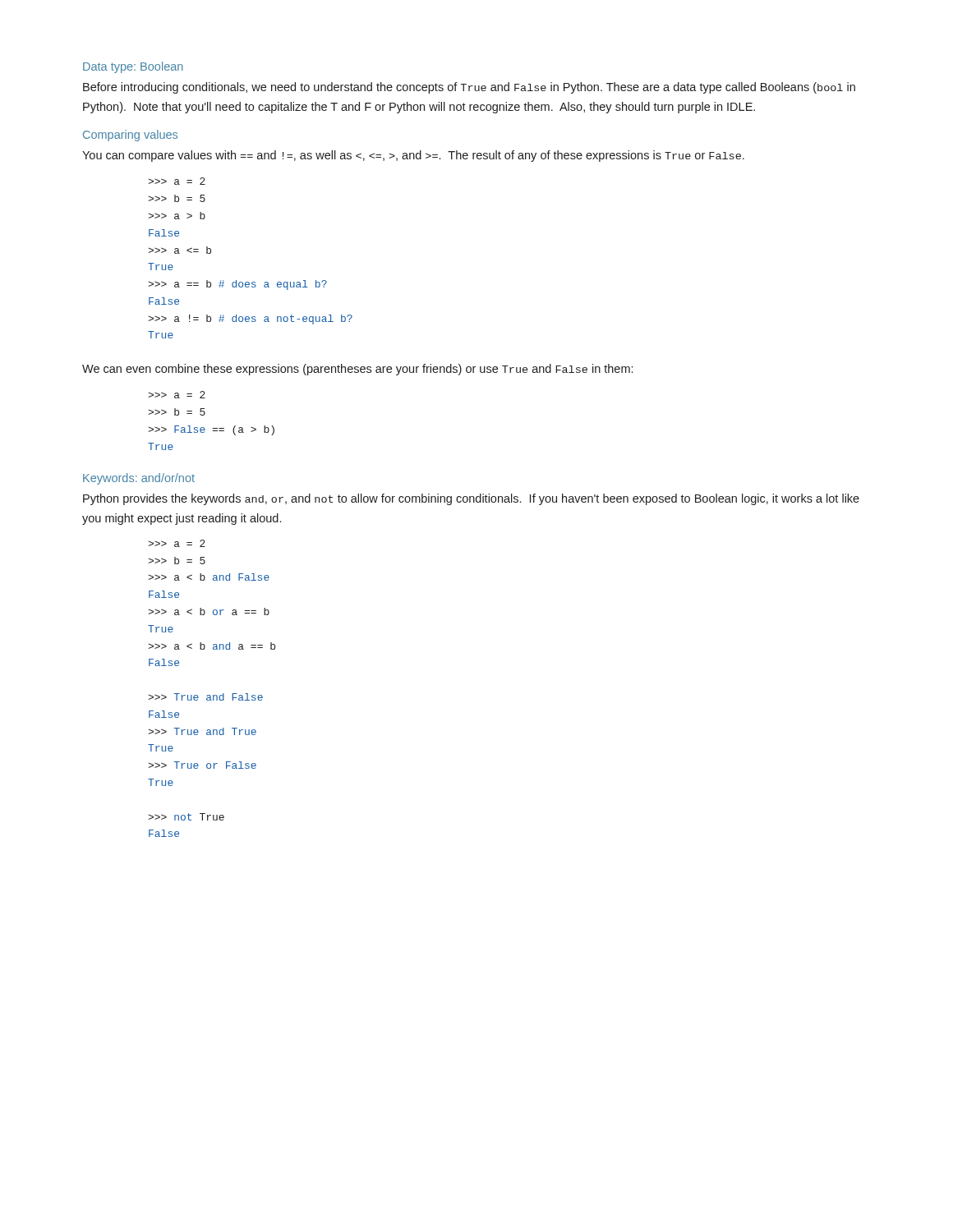Locate the text "Keywords: and/or/not"
This screenshot has height=1232, width=953.
tap(138, 478)
